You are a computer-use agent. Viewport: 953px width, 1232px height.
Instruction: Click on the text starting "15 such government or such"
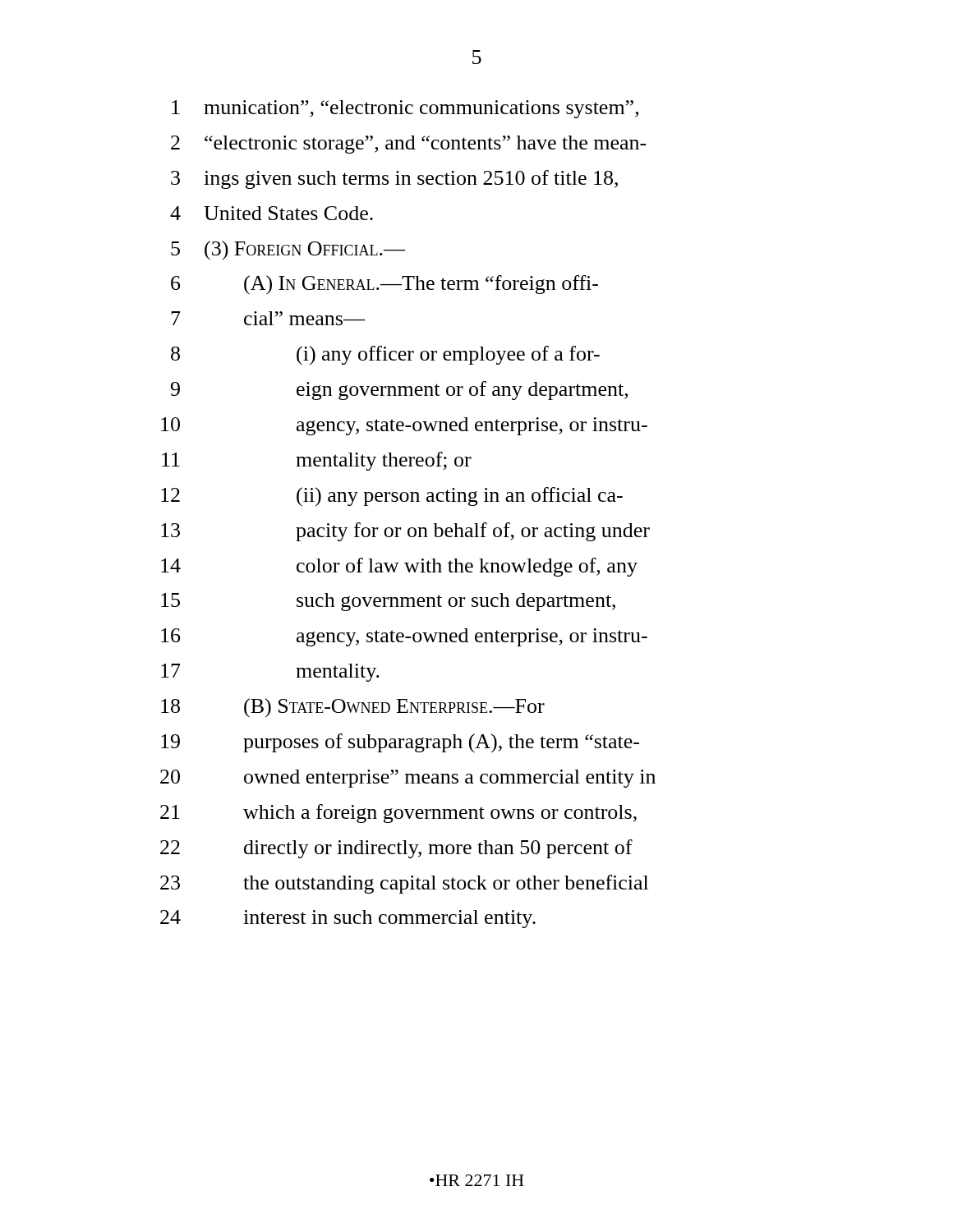[x=476, y=601]
